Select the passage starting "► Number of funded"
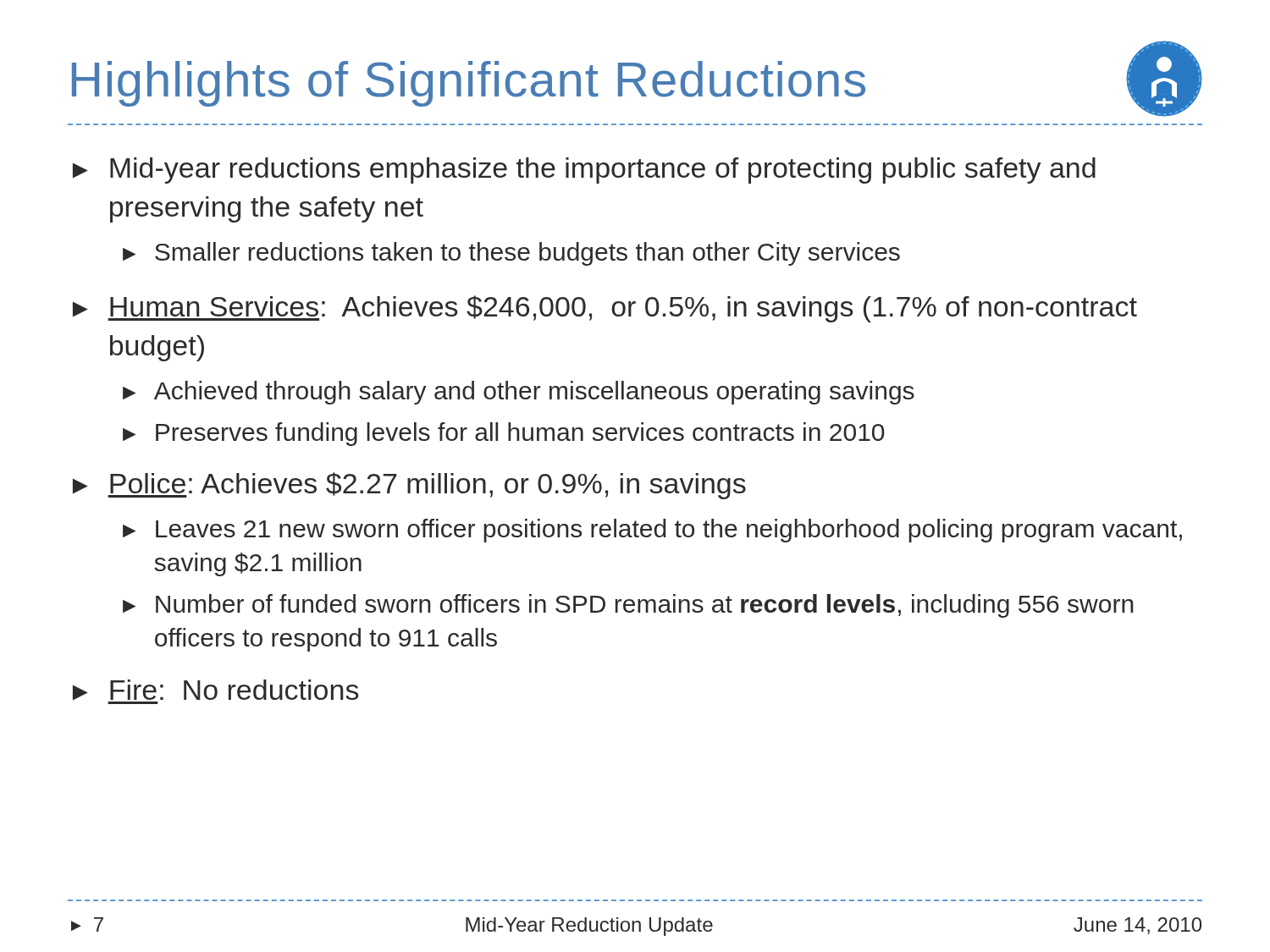 point(660,621)
